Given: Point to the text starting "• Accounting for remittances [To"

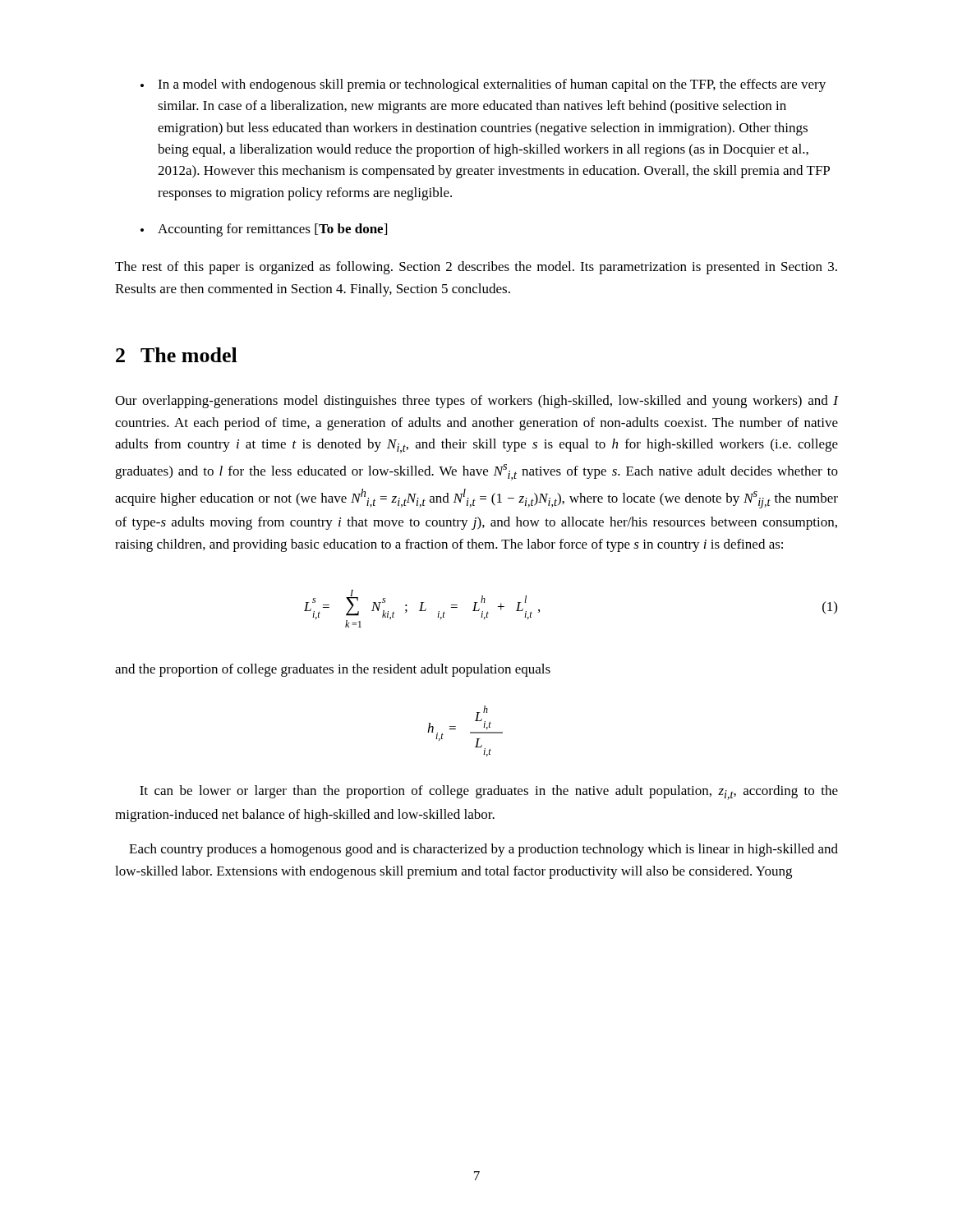Looking at the screenshot, I should [264, 230].
